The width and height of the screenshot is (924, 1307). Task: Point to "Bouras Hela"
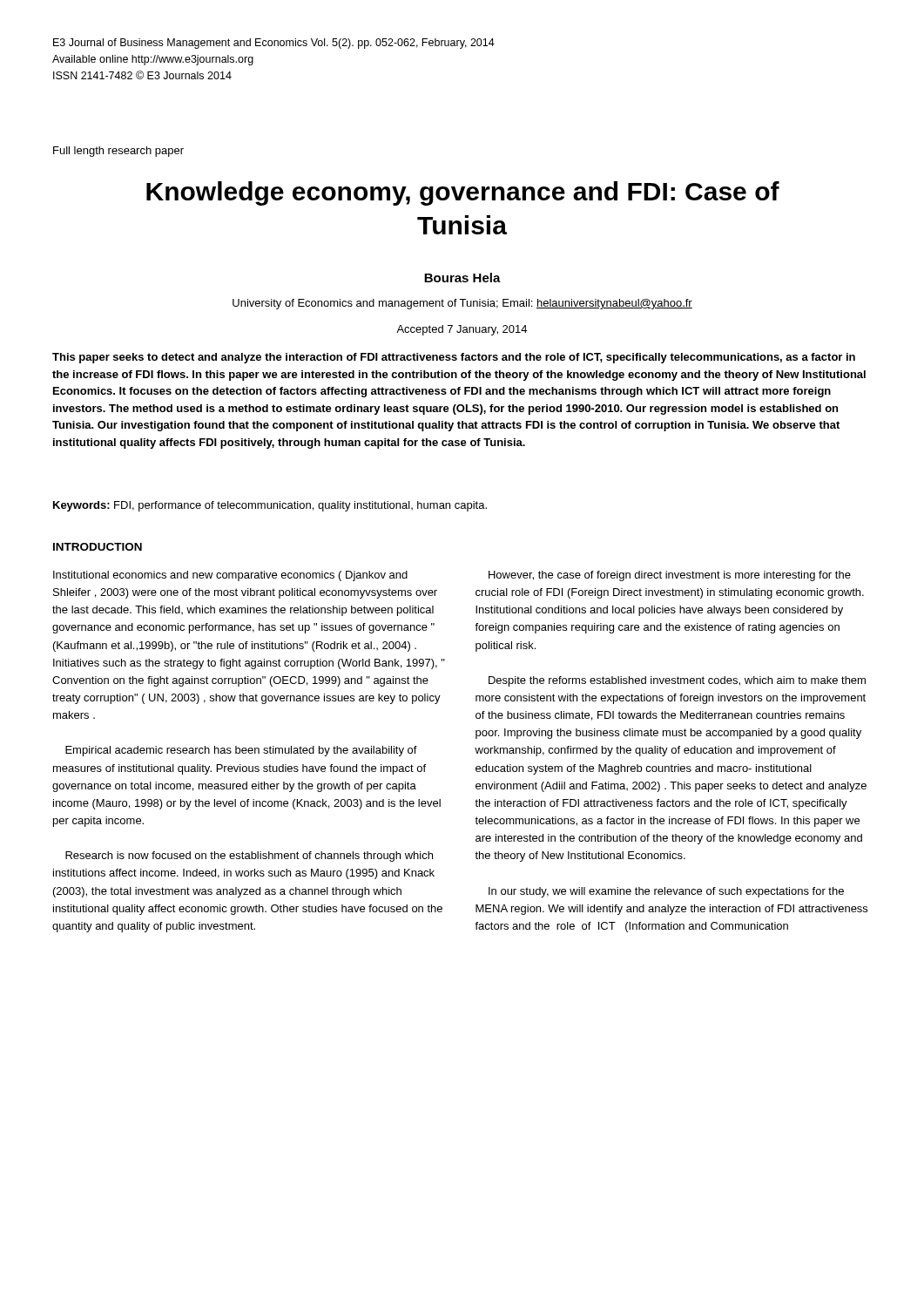pos(462,278)
